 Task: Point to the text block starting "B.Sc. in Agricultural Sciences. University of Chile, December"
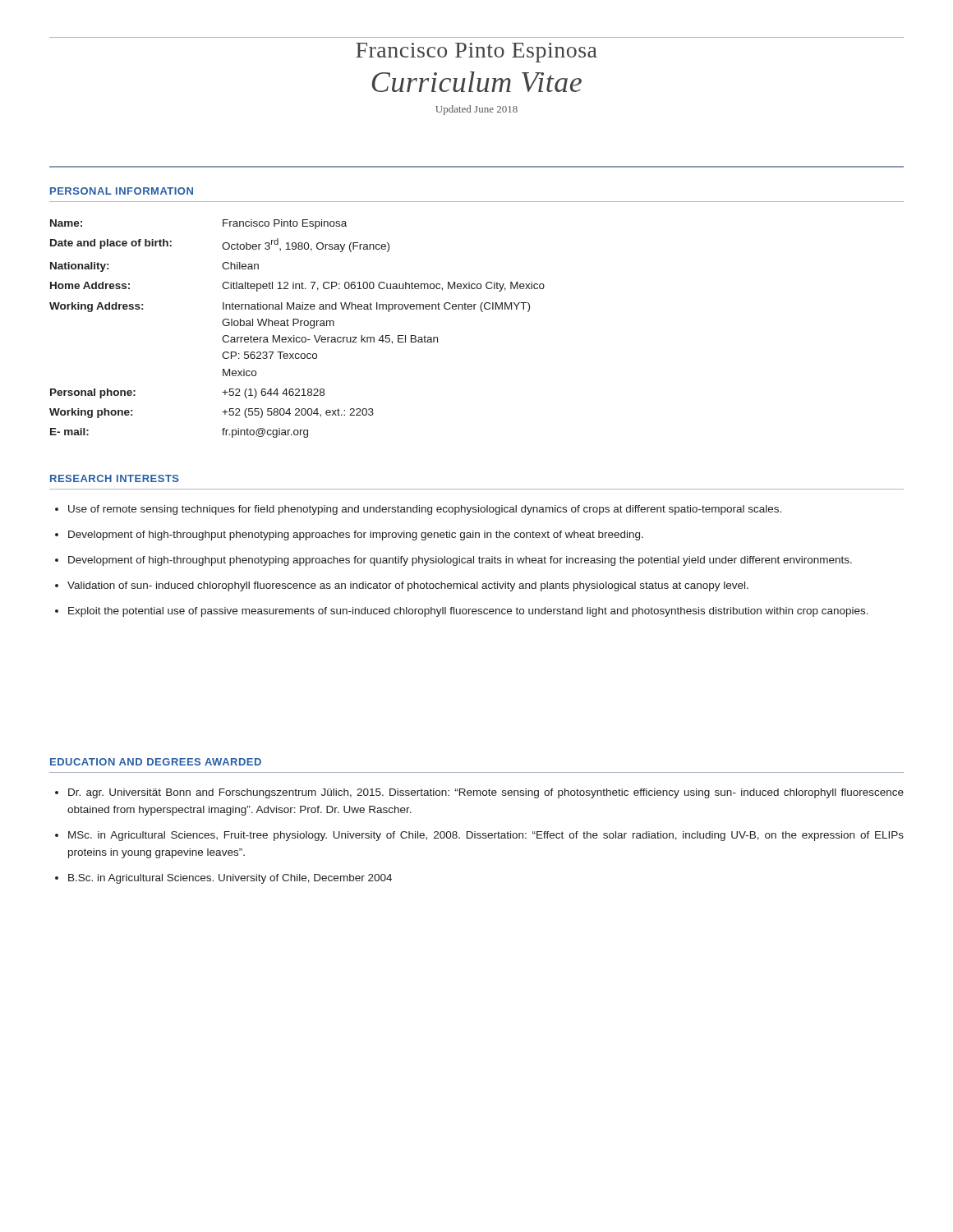click(x=230, y=877)
